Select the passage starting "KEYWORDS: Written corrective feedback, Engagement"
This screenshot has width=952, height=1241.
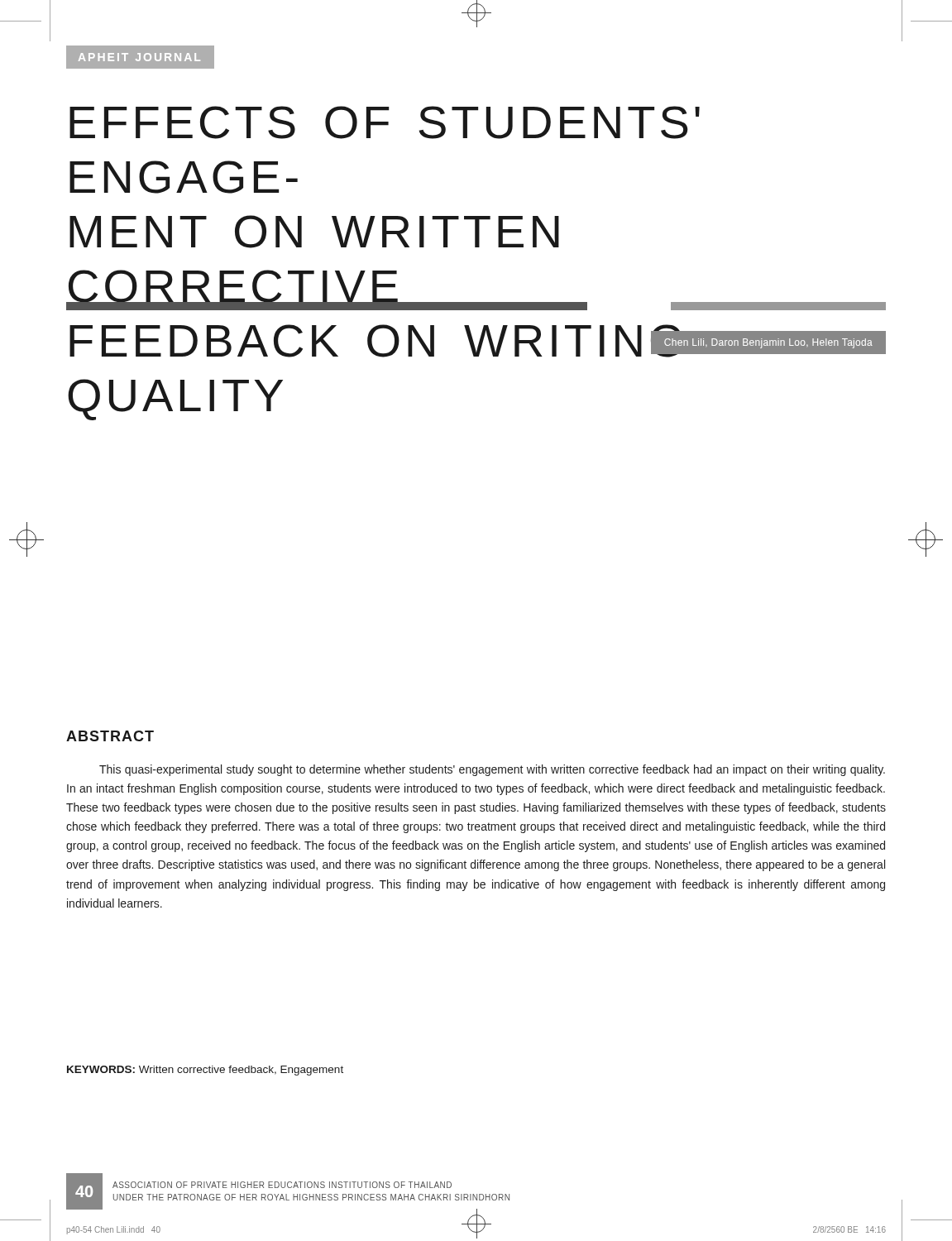(205, 1071)
